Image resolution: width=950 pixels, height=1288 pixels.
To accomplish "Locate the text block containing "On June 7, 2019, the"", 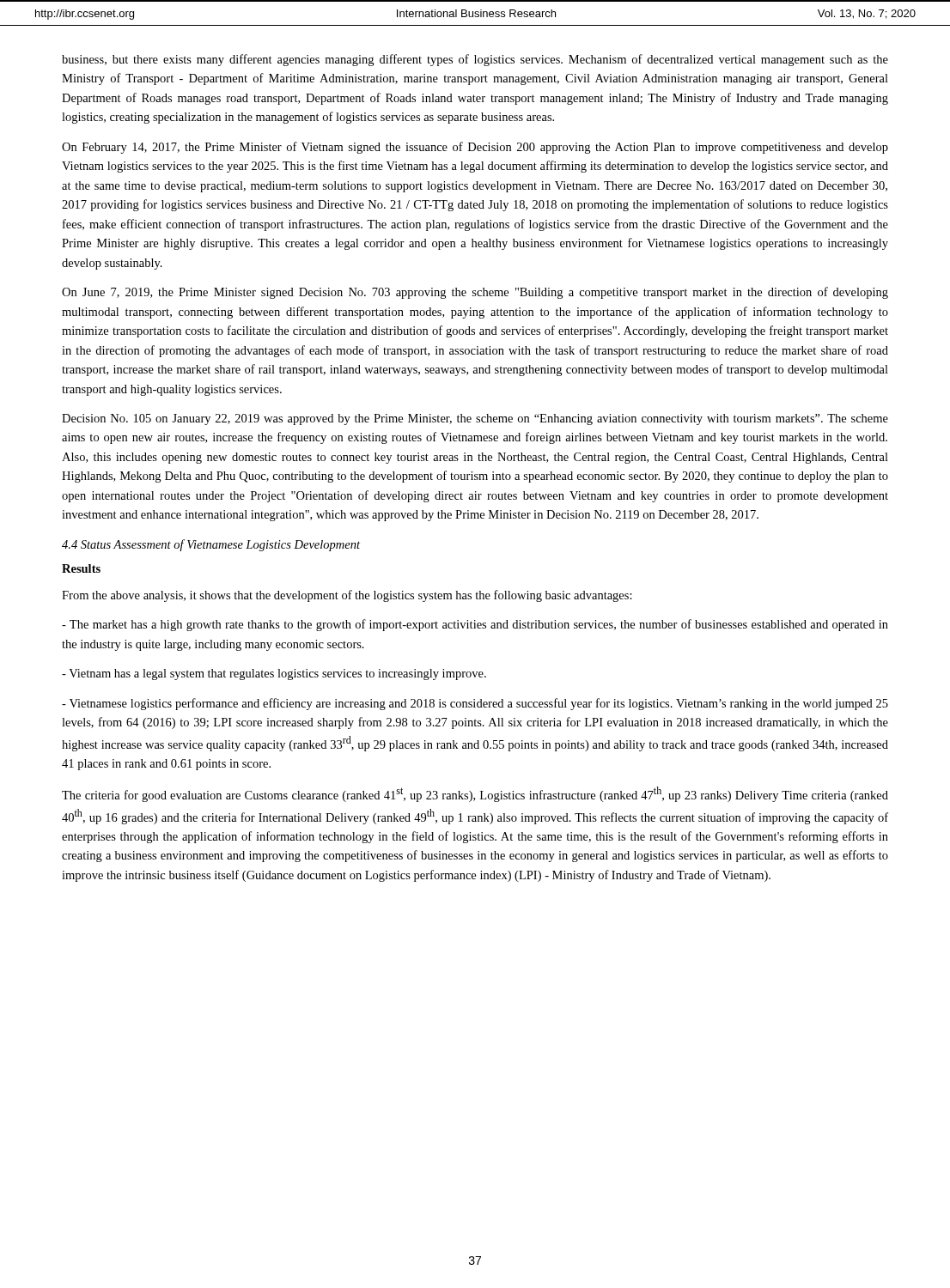I will click(x=475, y=340).
